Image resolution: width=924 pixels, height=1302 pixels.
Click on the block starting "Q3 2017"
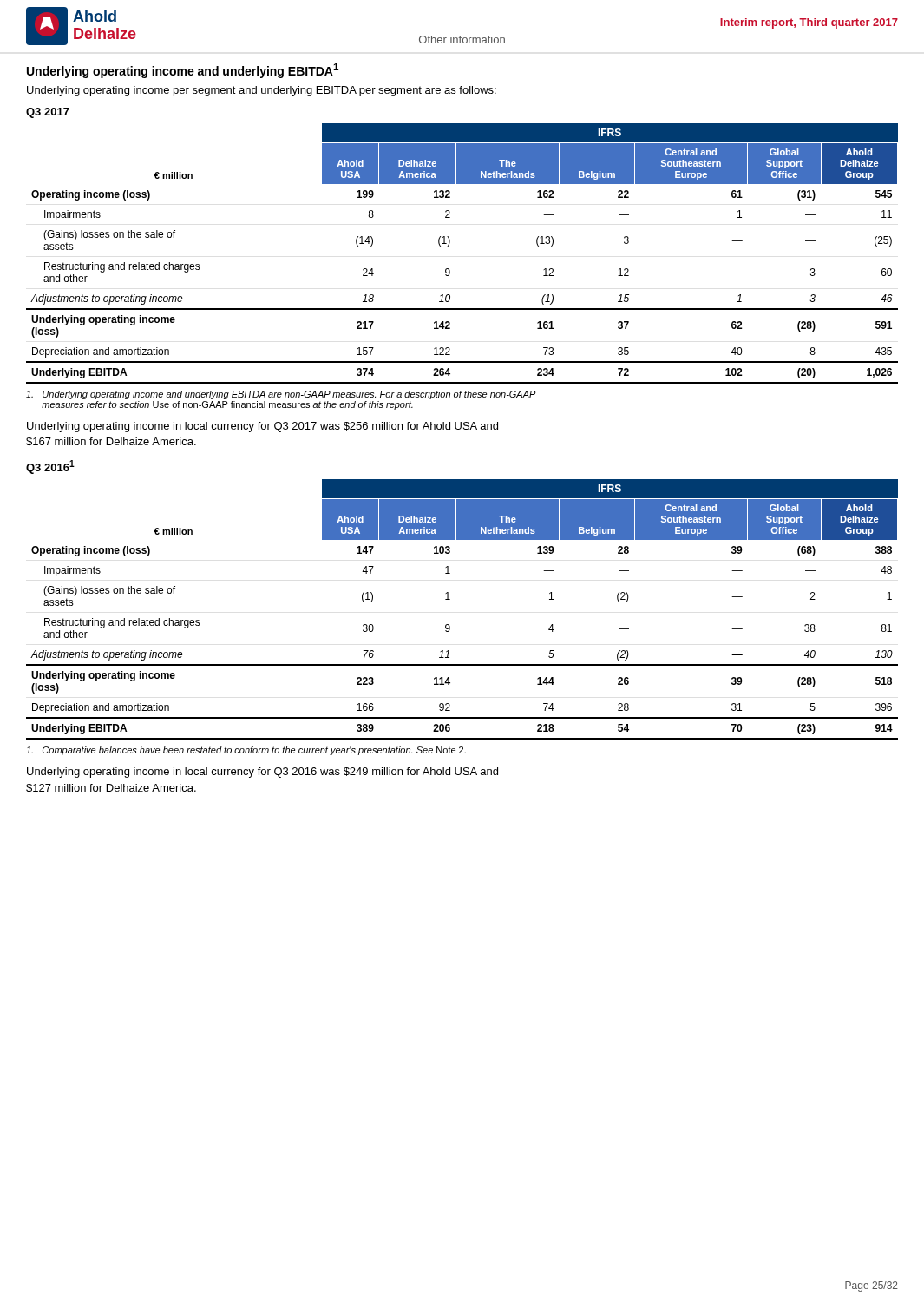point(48,111)
